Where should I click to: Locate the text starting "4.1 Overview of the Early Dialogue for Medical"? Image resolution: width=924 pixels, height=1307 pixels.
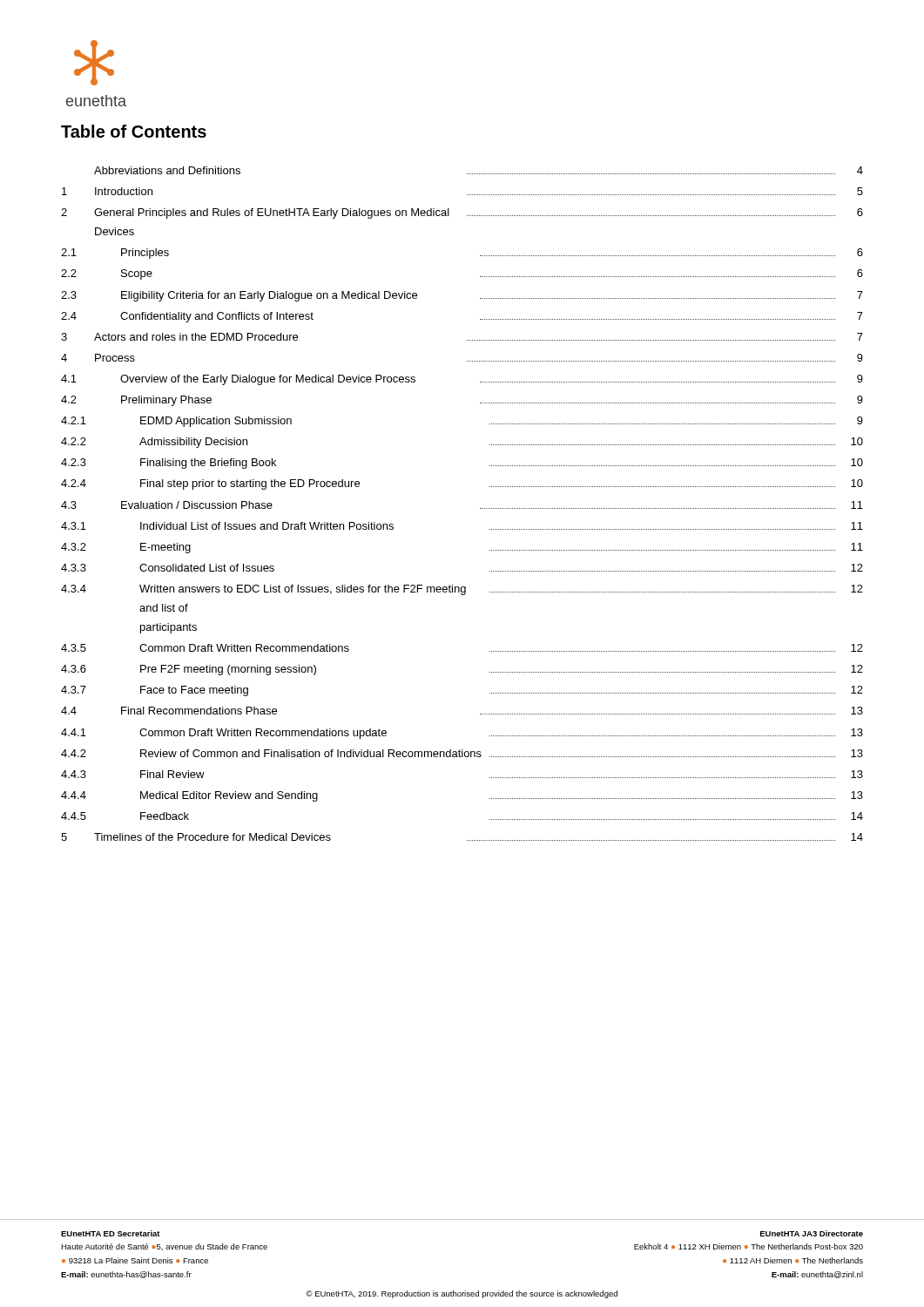[x=64, y=380]
